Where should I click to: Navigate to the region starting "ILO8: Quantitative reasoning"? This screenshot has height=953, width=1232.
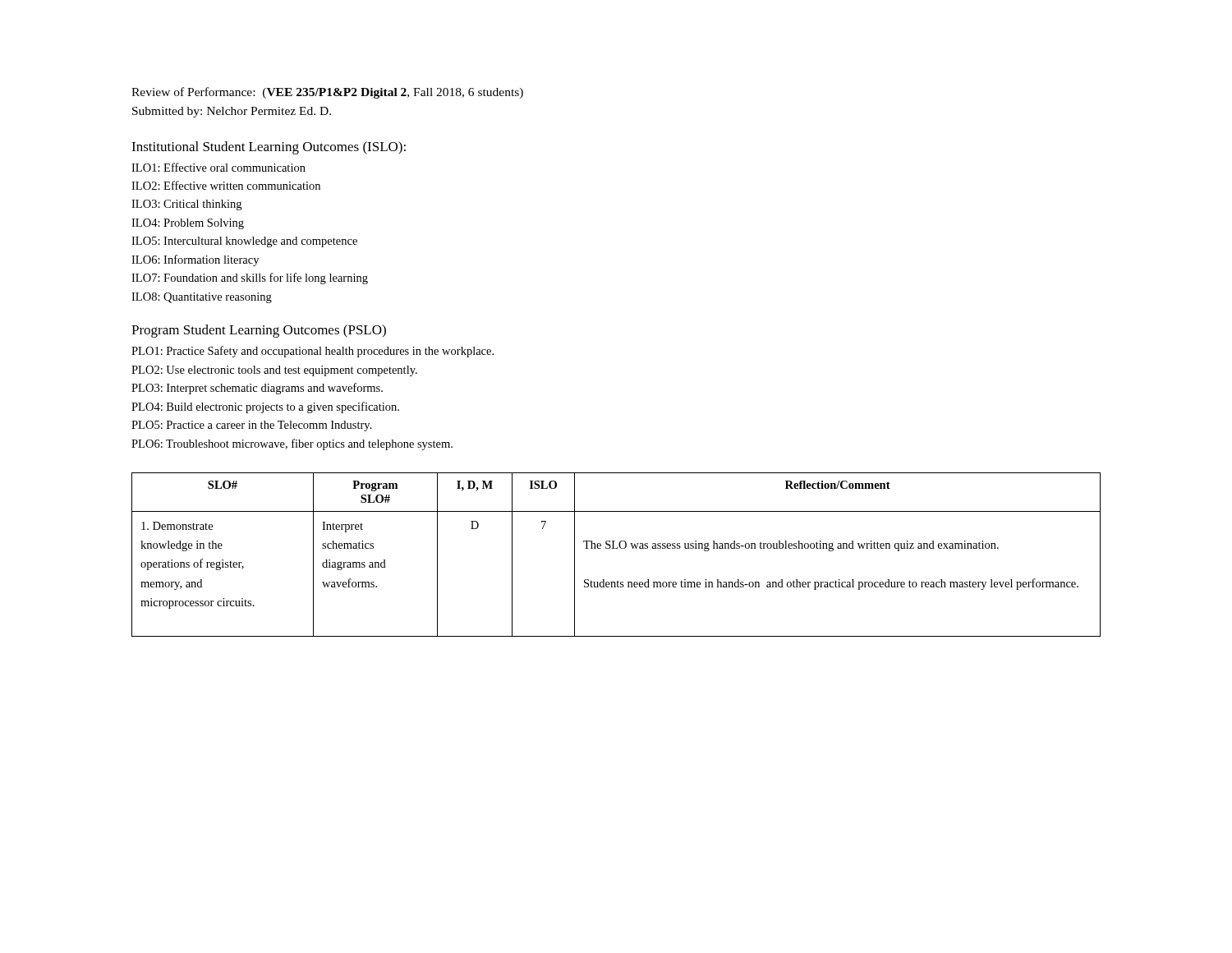(202, 296)
